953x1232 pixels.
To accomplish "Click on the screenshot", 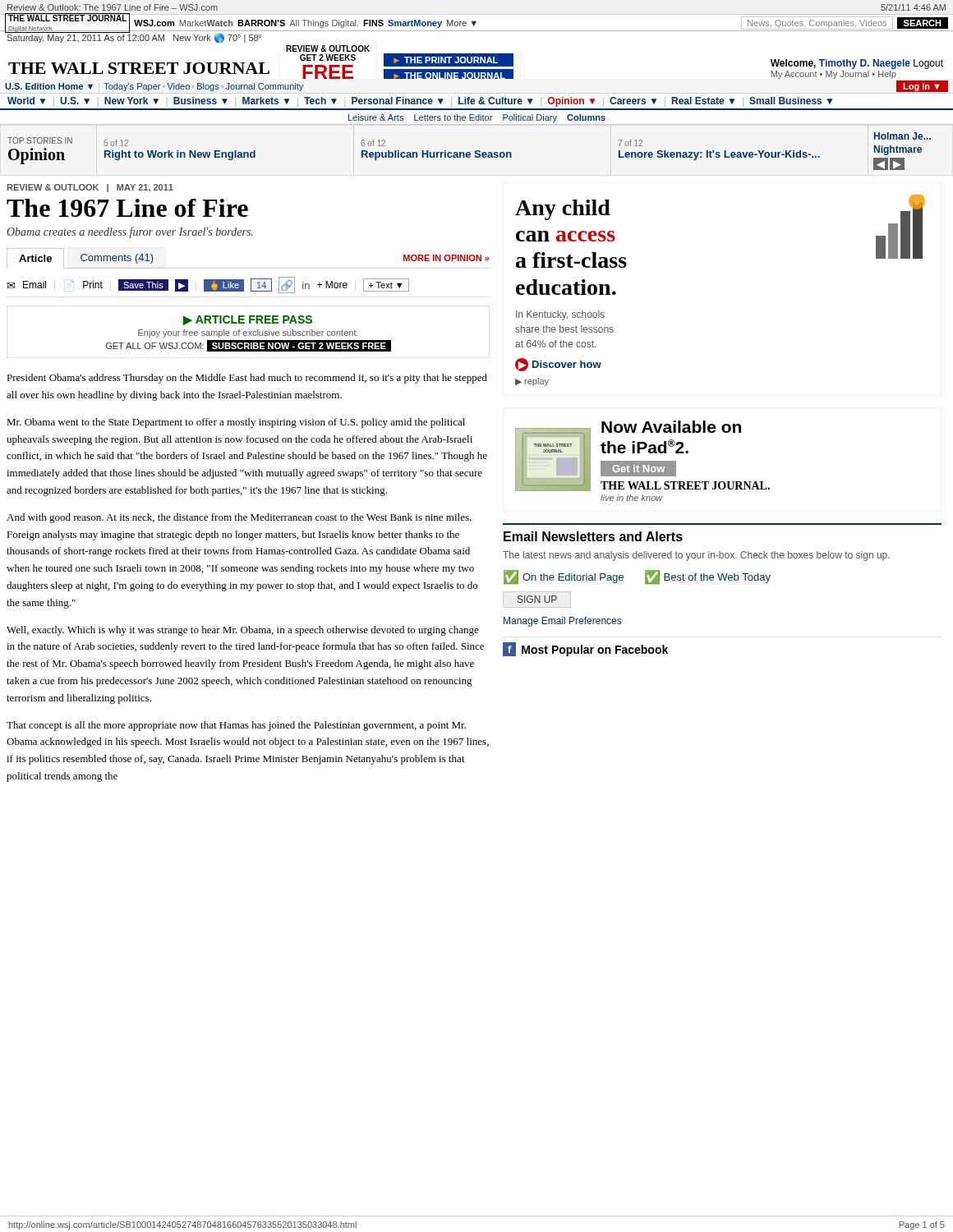I will point(476,23).
